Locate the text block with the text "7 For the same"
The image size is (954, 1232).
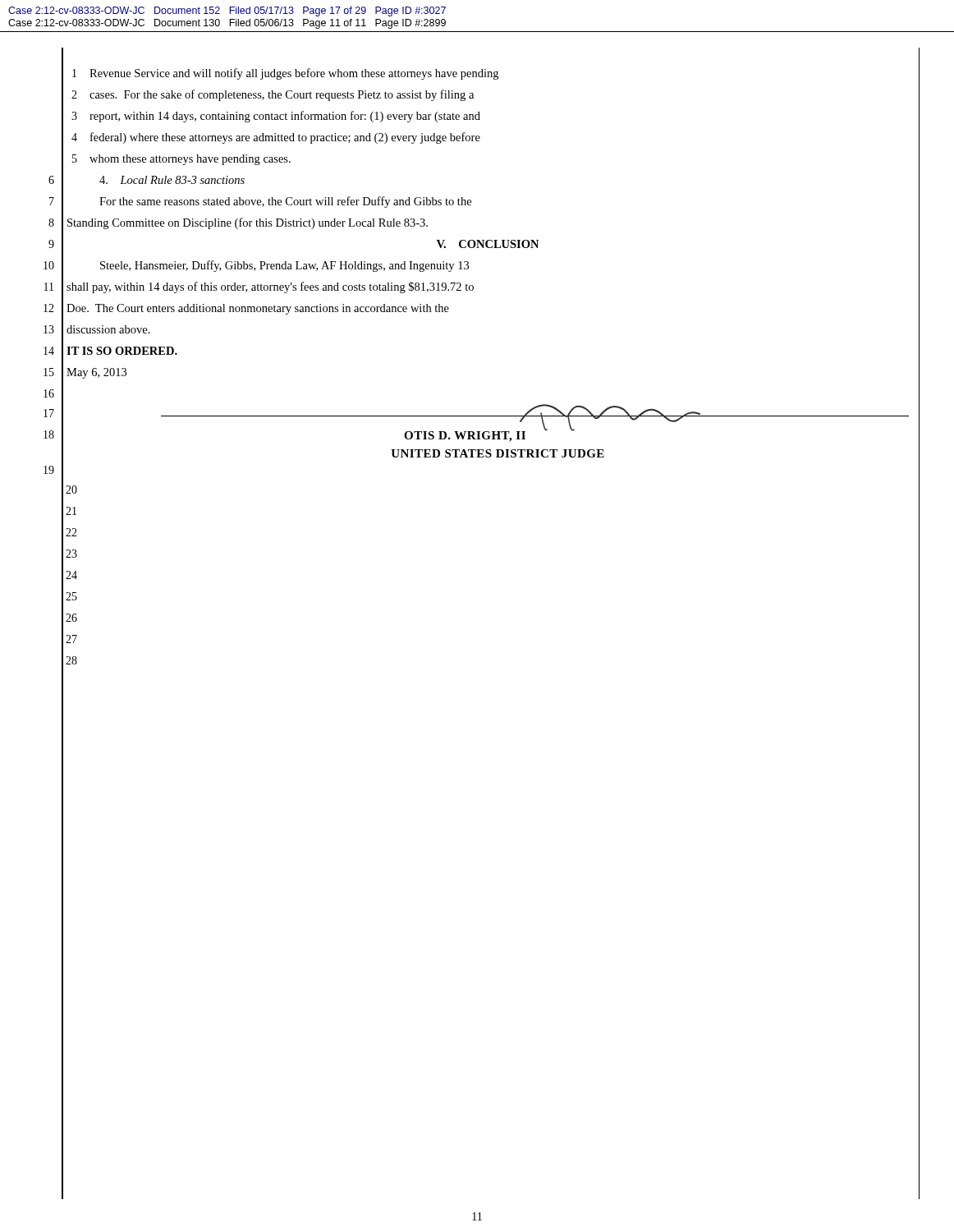tap(477, 214)
